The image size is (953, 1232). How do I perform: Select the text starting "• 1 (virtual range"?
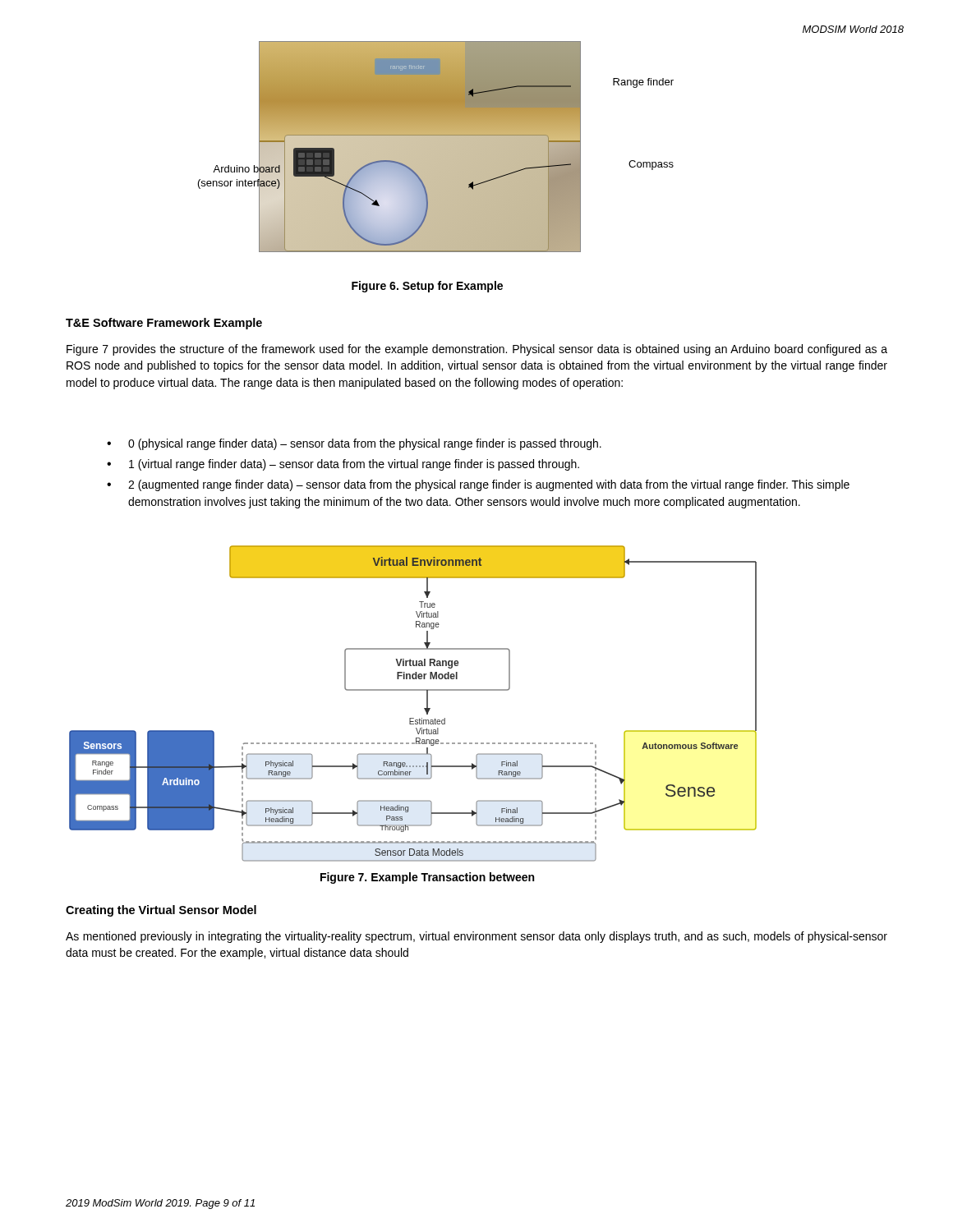344,465
